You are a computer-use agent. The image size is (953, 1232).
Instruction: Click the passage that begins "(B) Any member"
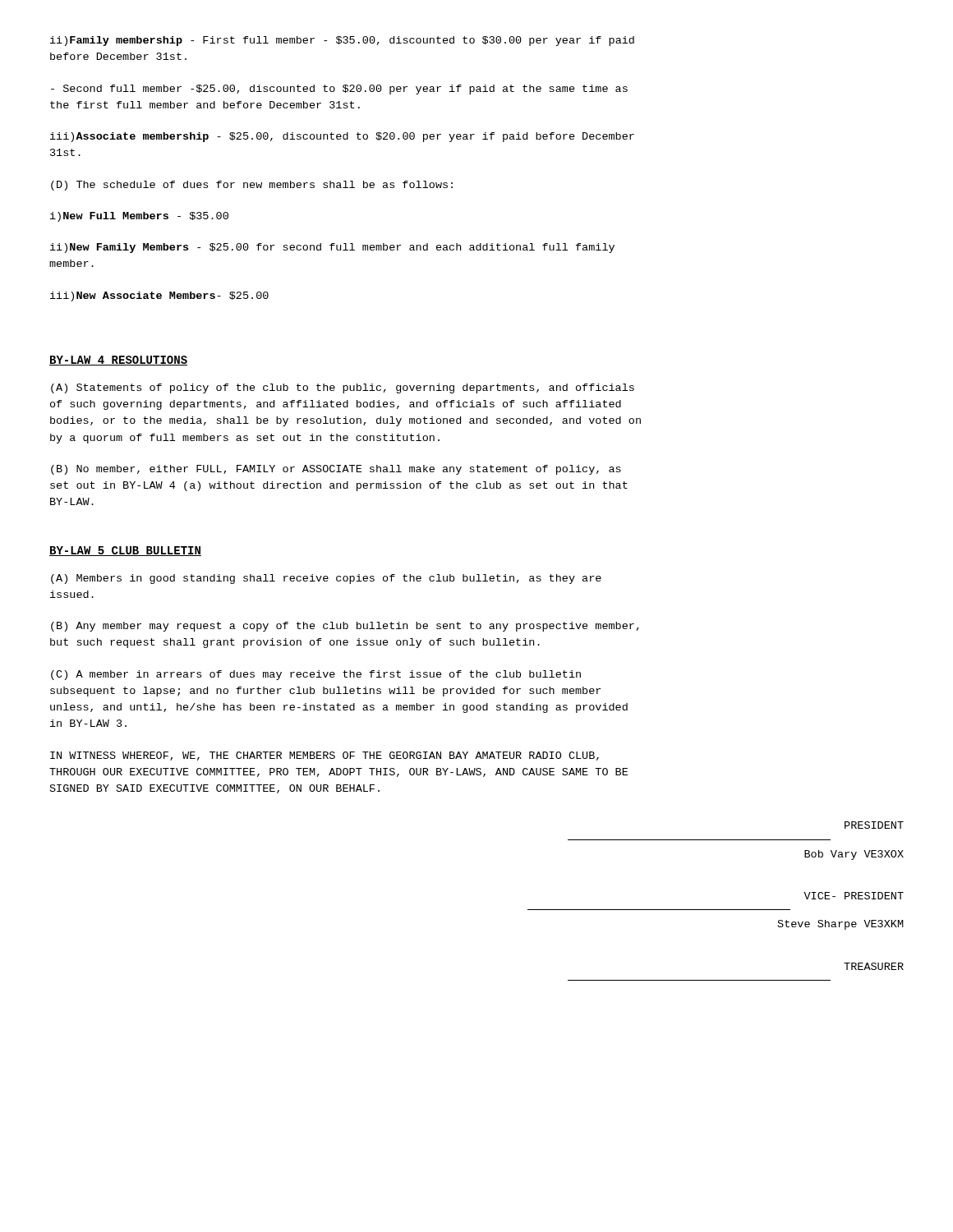[345, 635]
